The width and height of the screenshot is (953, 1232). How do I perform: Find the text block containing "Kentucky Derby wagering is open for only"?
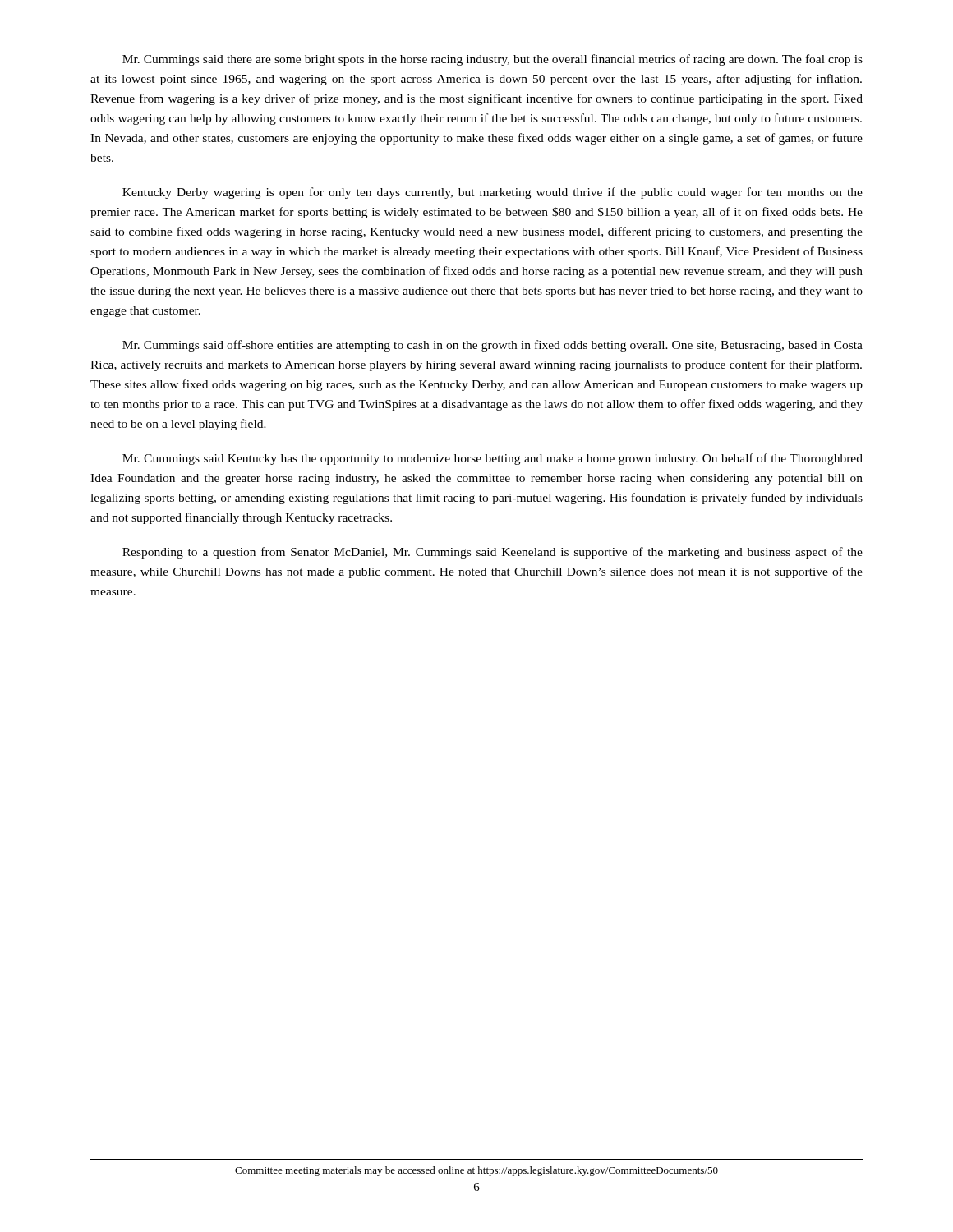tap(476, 251)
